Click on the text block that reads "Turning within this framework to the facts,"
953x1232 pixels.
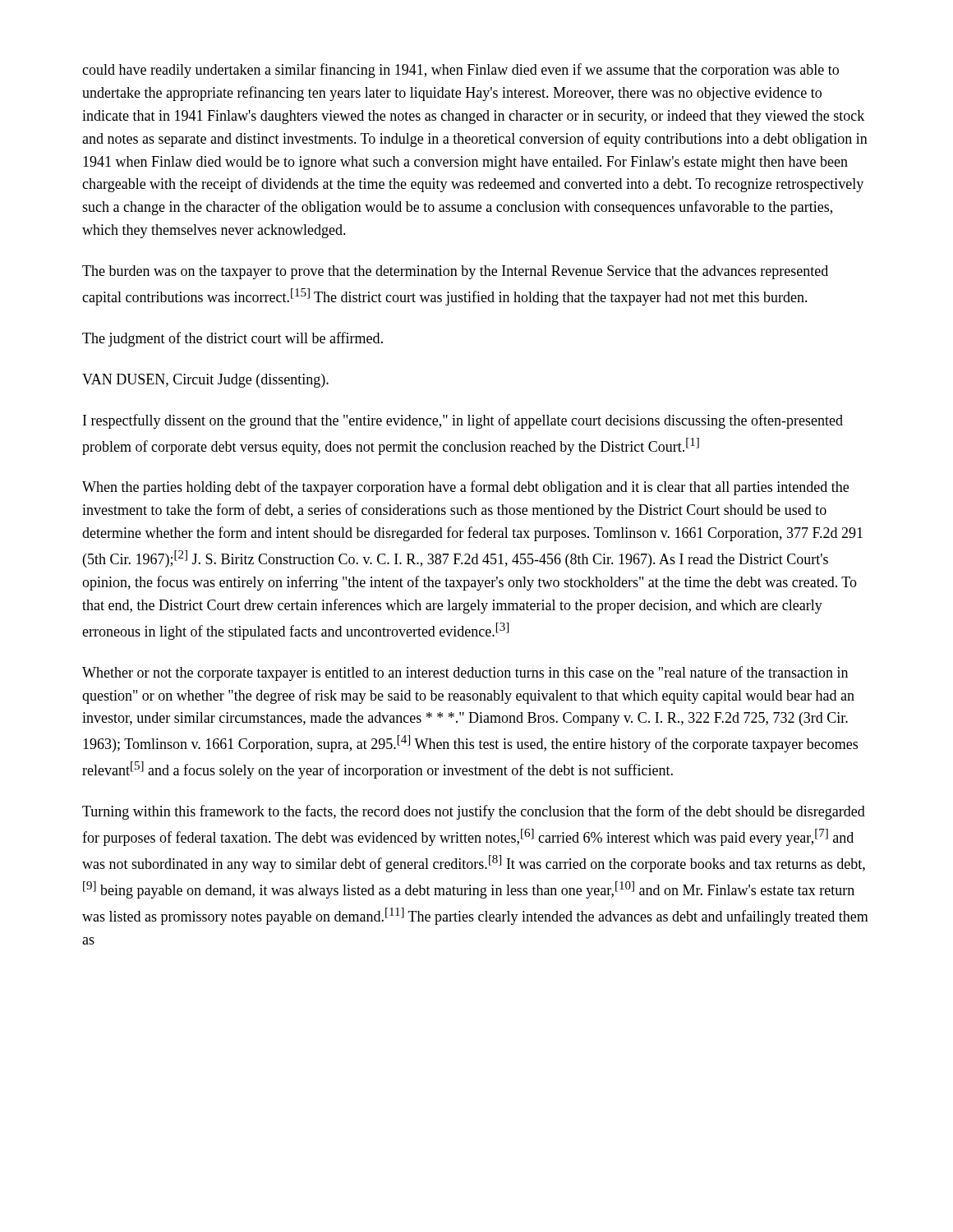[x=475, y=875]
